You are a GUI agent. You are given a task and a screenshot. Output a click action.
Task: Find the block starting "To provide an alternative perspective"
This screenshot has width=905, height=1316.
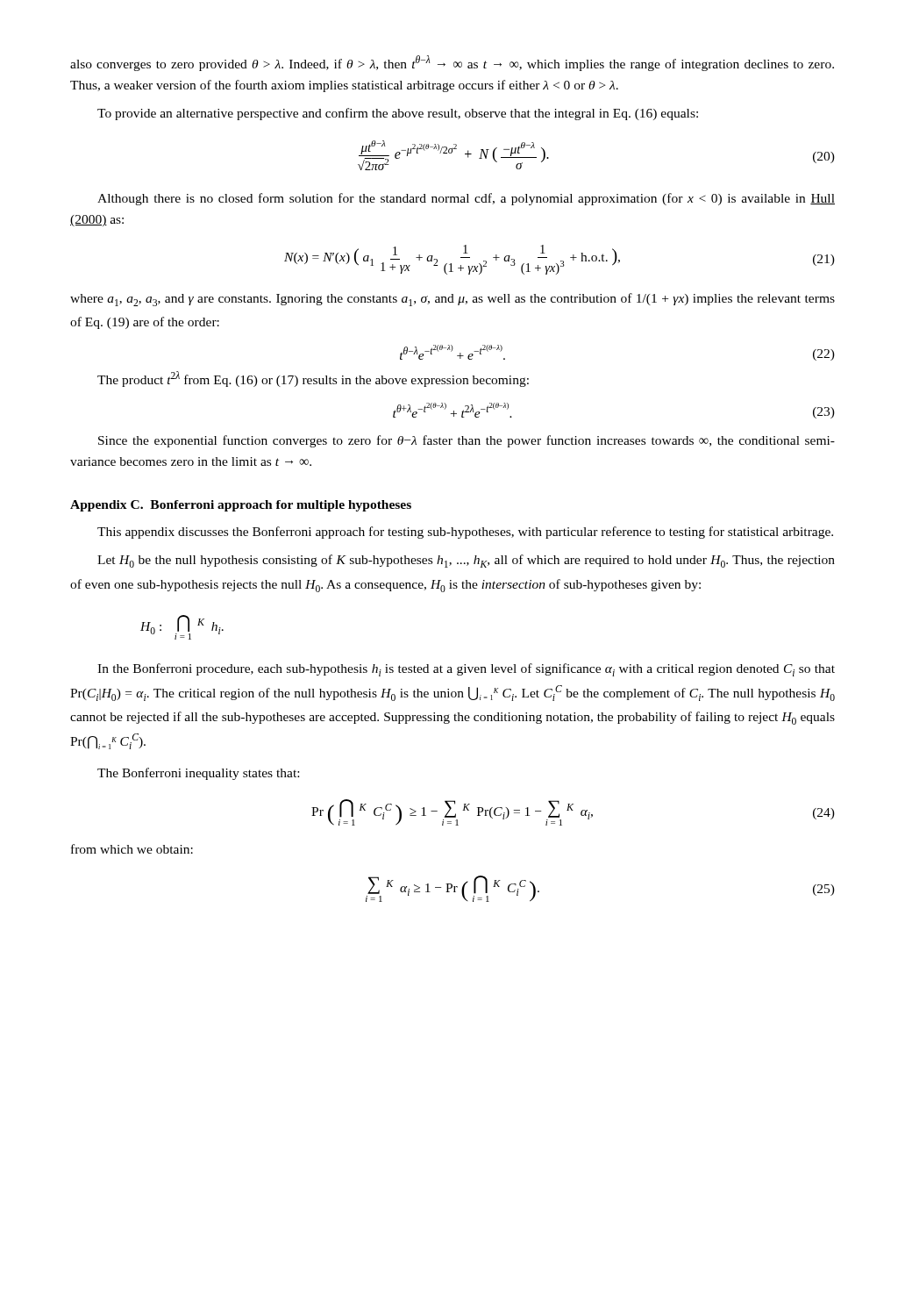click(x=452, y=113)
